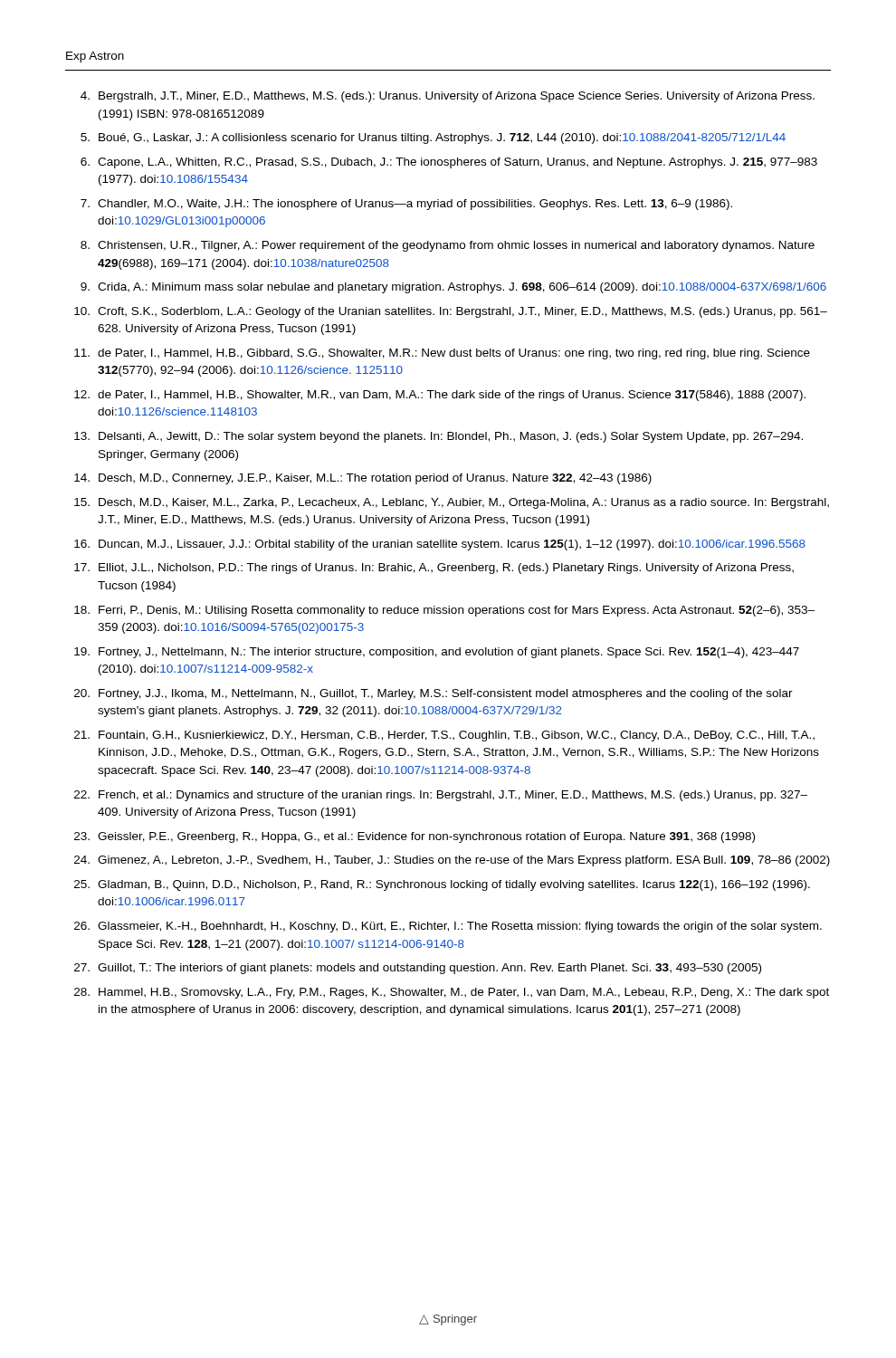Click on the list item that says "17. Elliot, J.L., Nicholson, P.D.: The rings"
The image size is (896, 1358).
(x=448, y=577)
